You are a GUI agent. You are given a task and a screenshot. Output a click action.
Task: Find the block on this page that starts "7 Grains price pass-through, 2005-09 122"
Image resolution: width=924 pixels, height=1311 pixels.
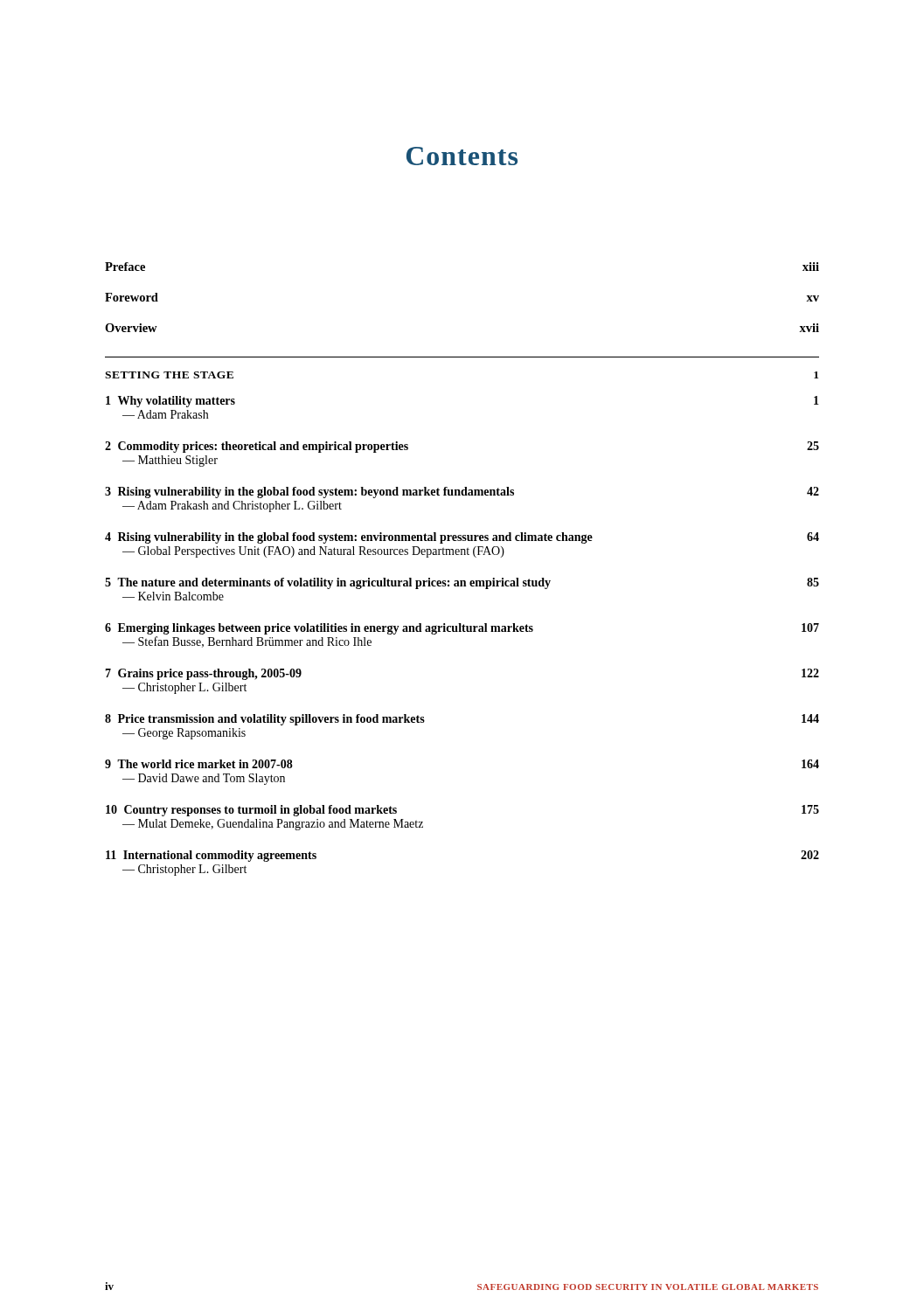coord(200,674)
